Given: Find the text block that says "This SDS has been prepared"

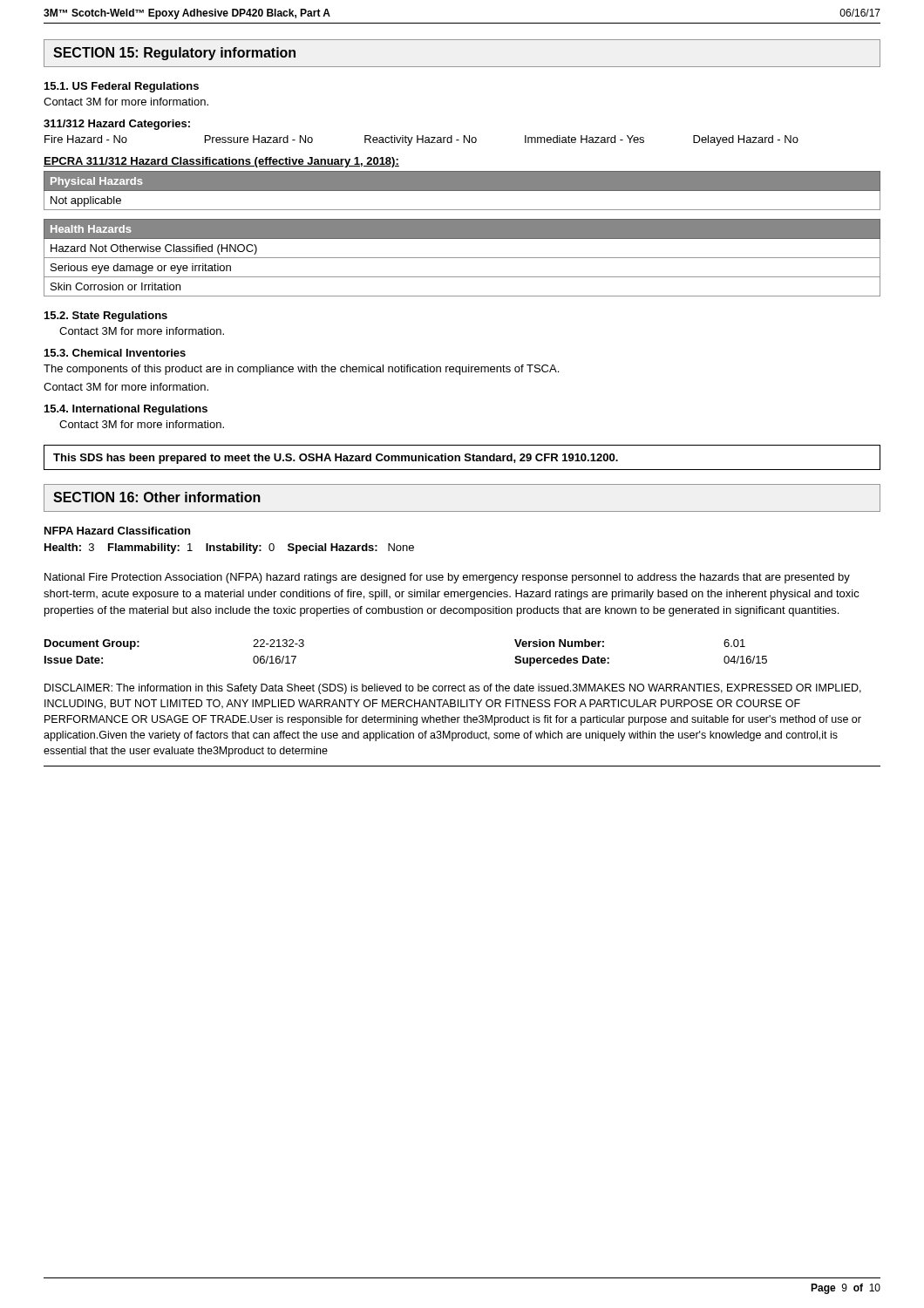Looking at the screenshot, I should 336,457.
